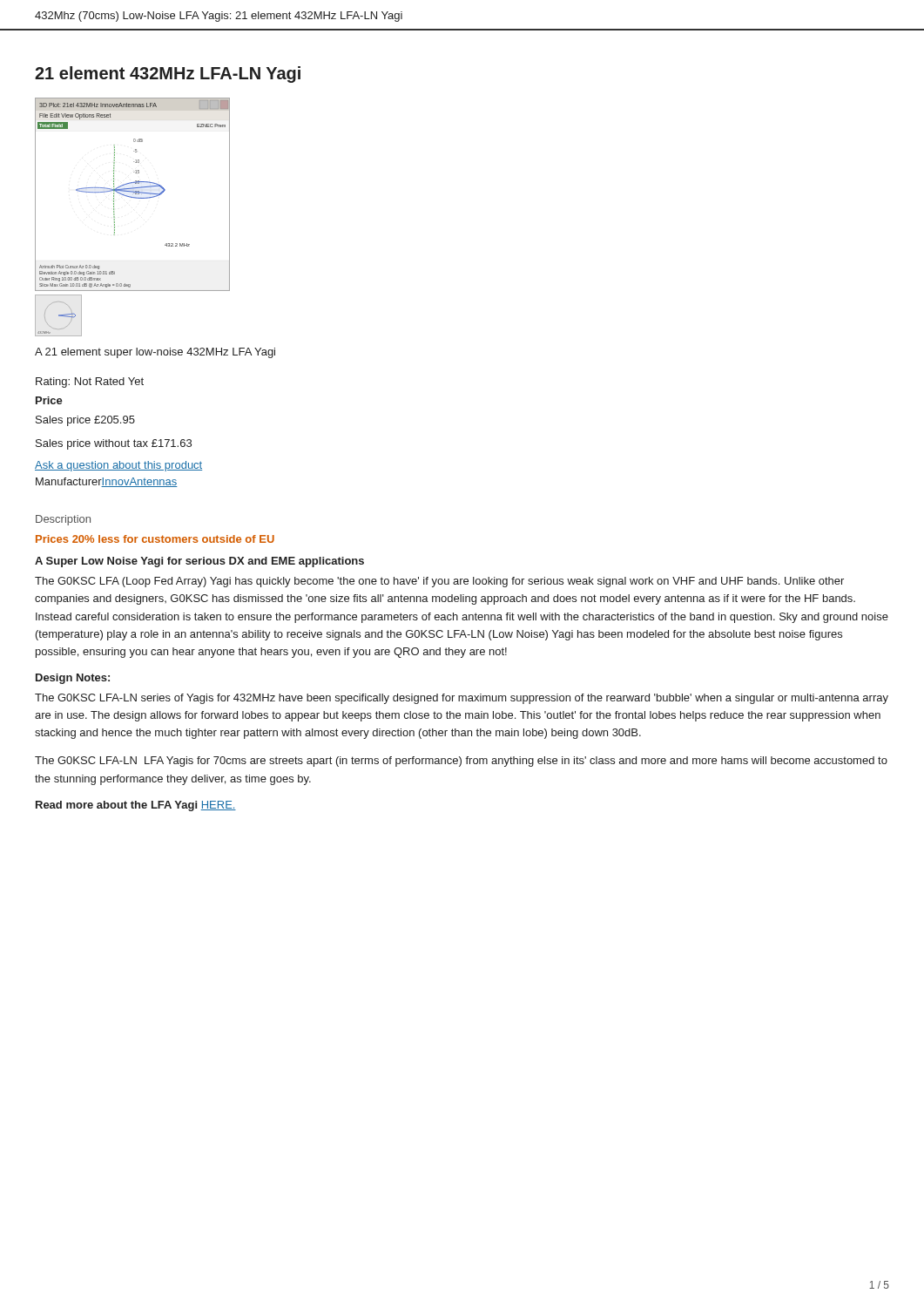Locate the block of text that opens with "Prices 20% less for customers outside"

pos(155,539)
